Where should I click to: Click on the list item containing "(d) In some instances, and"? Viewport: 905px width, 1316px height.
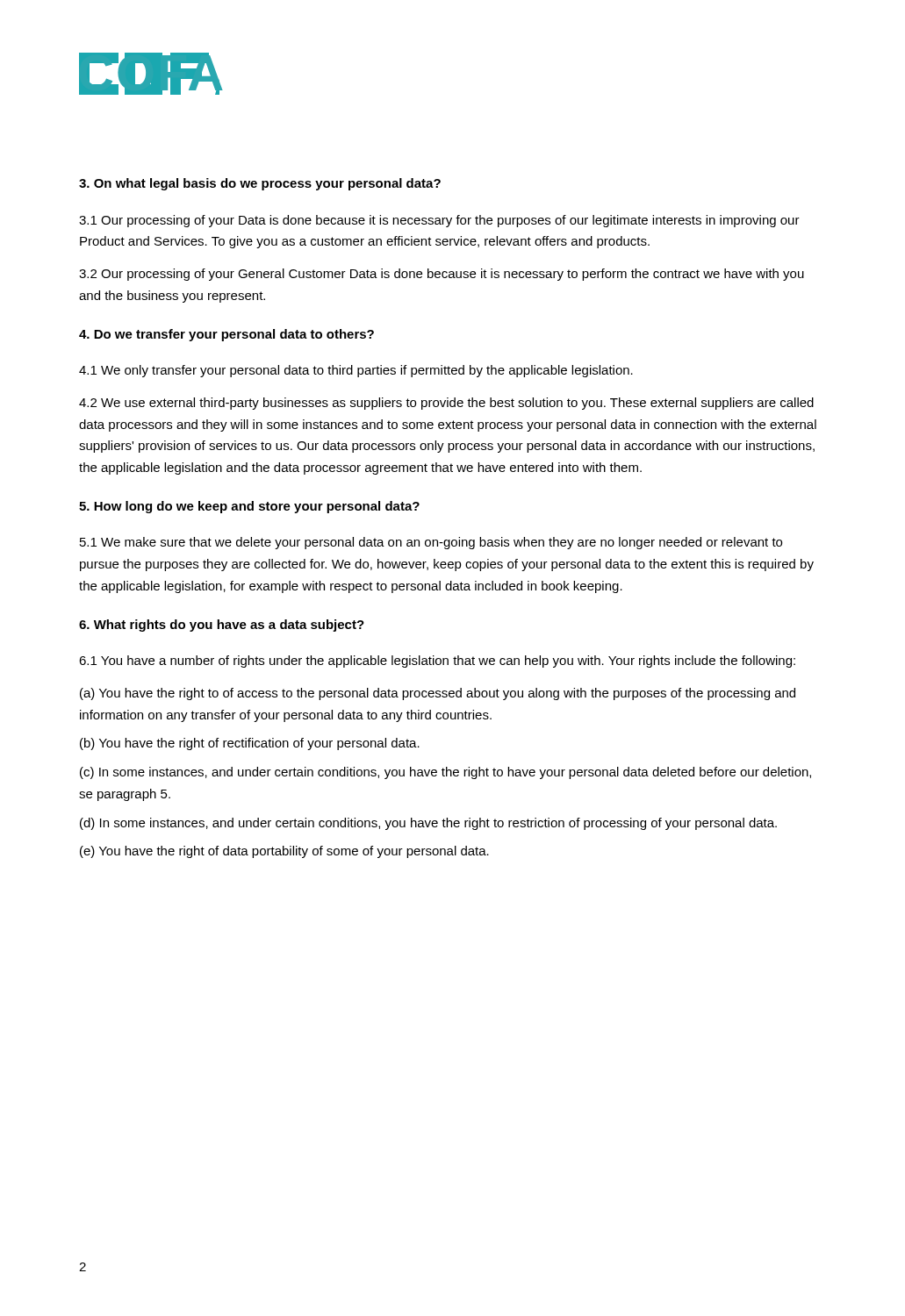[x=428, y=822]
